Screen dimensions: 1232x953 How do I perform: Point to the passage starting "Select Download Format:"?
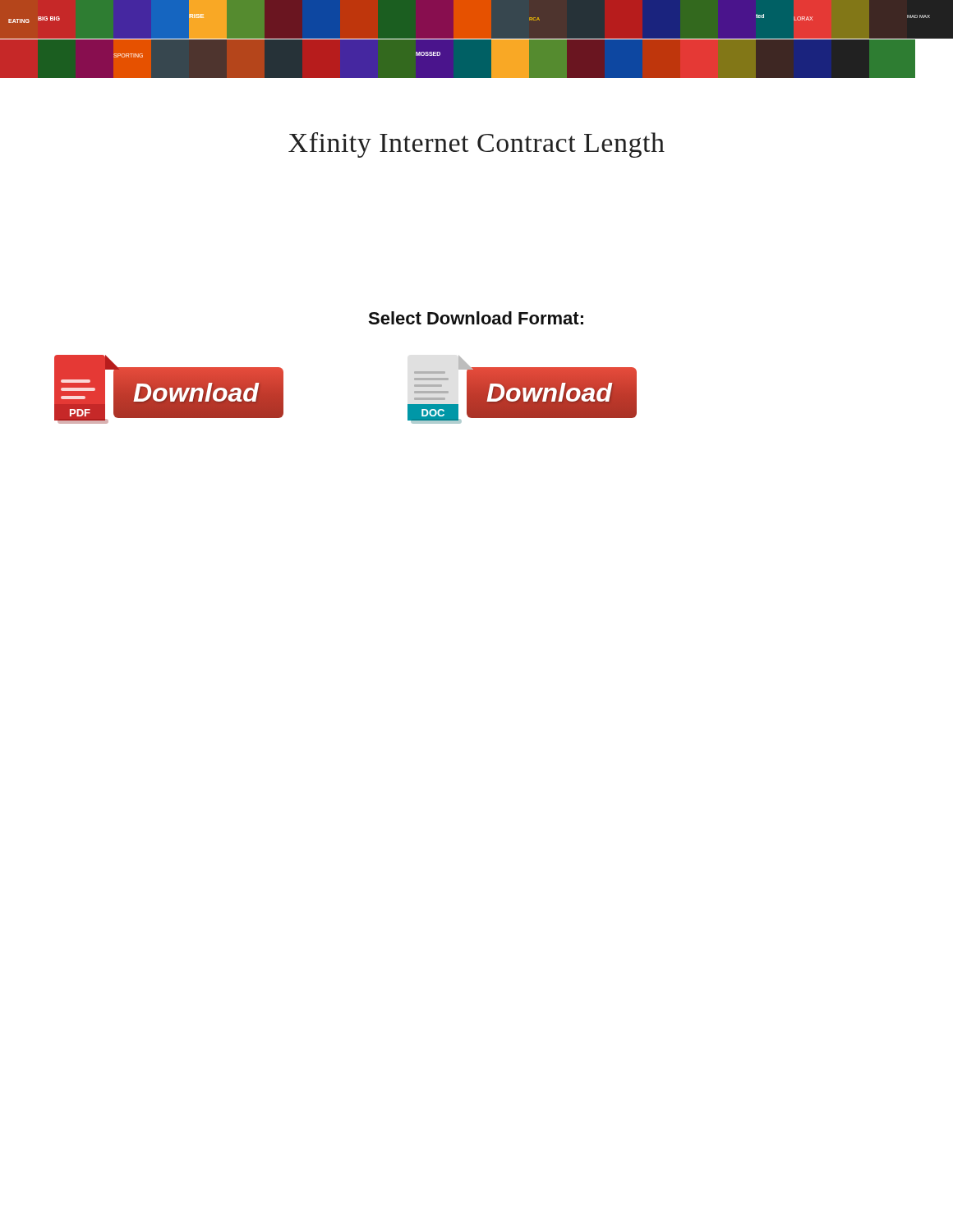tap(476, 318)
